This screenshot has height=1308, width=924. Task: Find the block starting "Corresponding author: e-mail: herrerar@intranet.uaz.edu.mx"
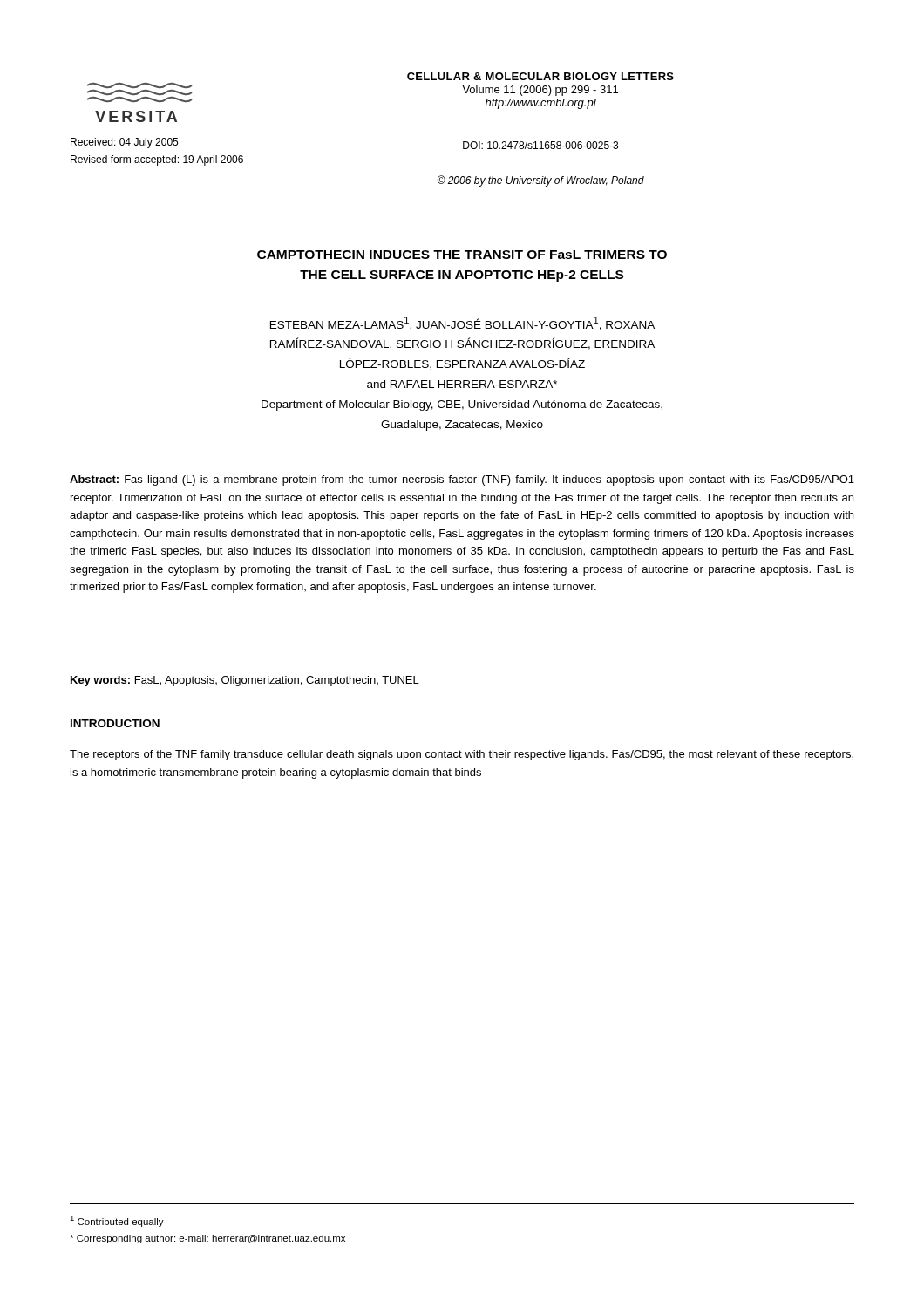pyautogui.click(x=208, y=1238)
